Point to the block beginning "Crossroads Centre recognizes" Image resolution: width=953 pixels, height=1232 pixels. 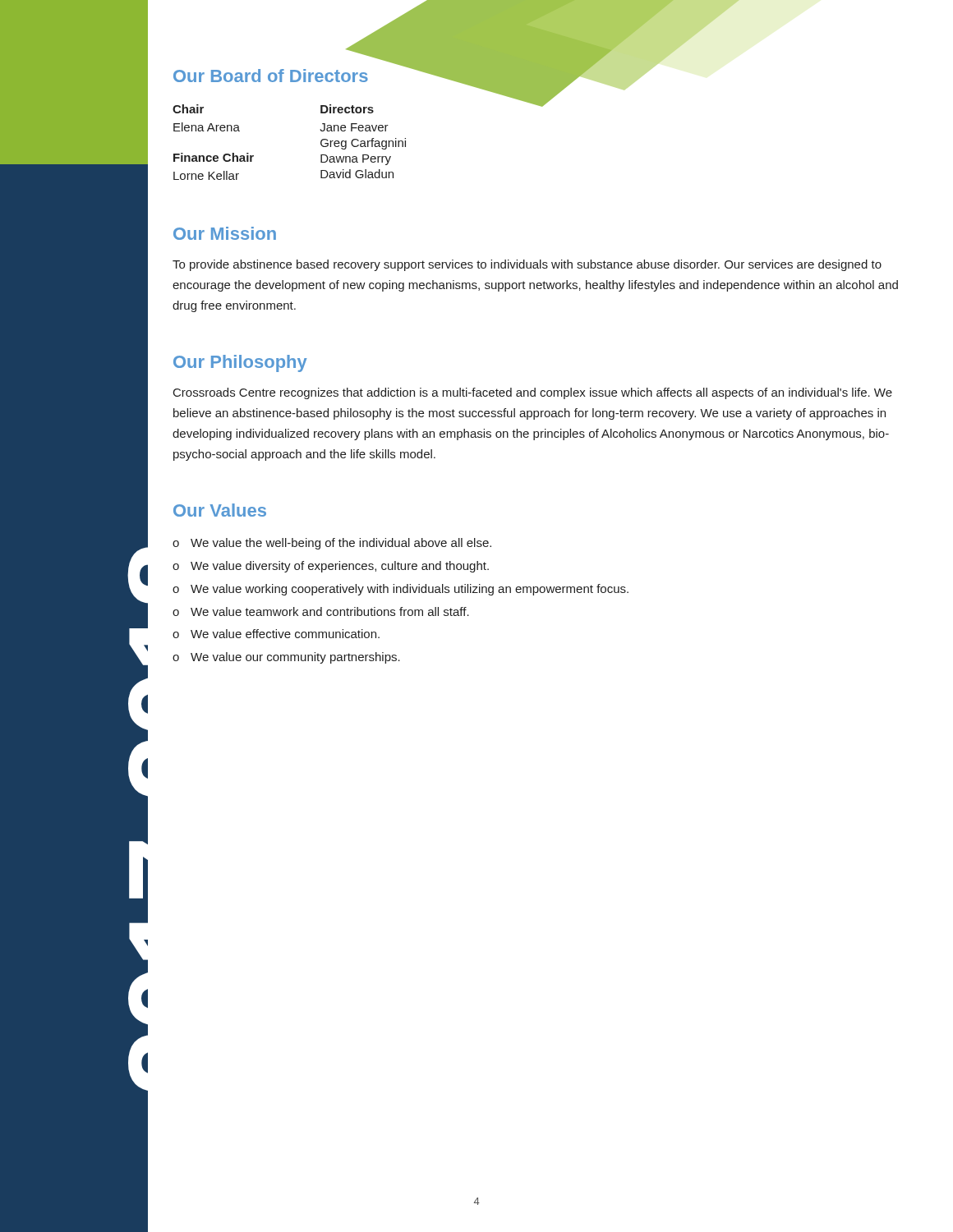[532, 423]
